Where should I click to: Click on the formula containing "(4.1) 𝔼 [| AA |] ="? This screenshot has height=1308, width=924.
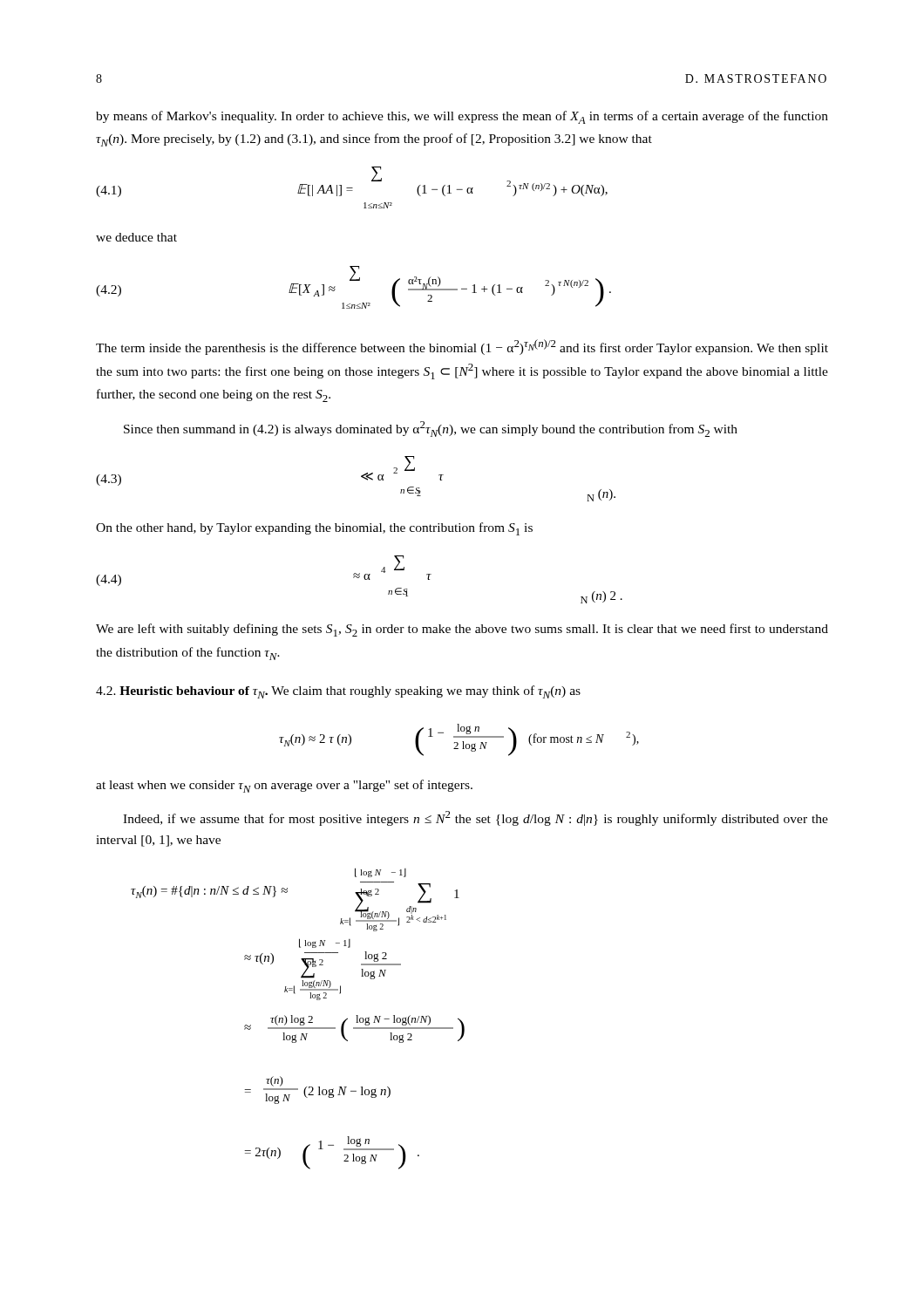pyautogui.click(x=462, y=189)
